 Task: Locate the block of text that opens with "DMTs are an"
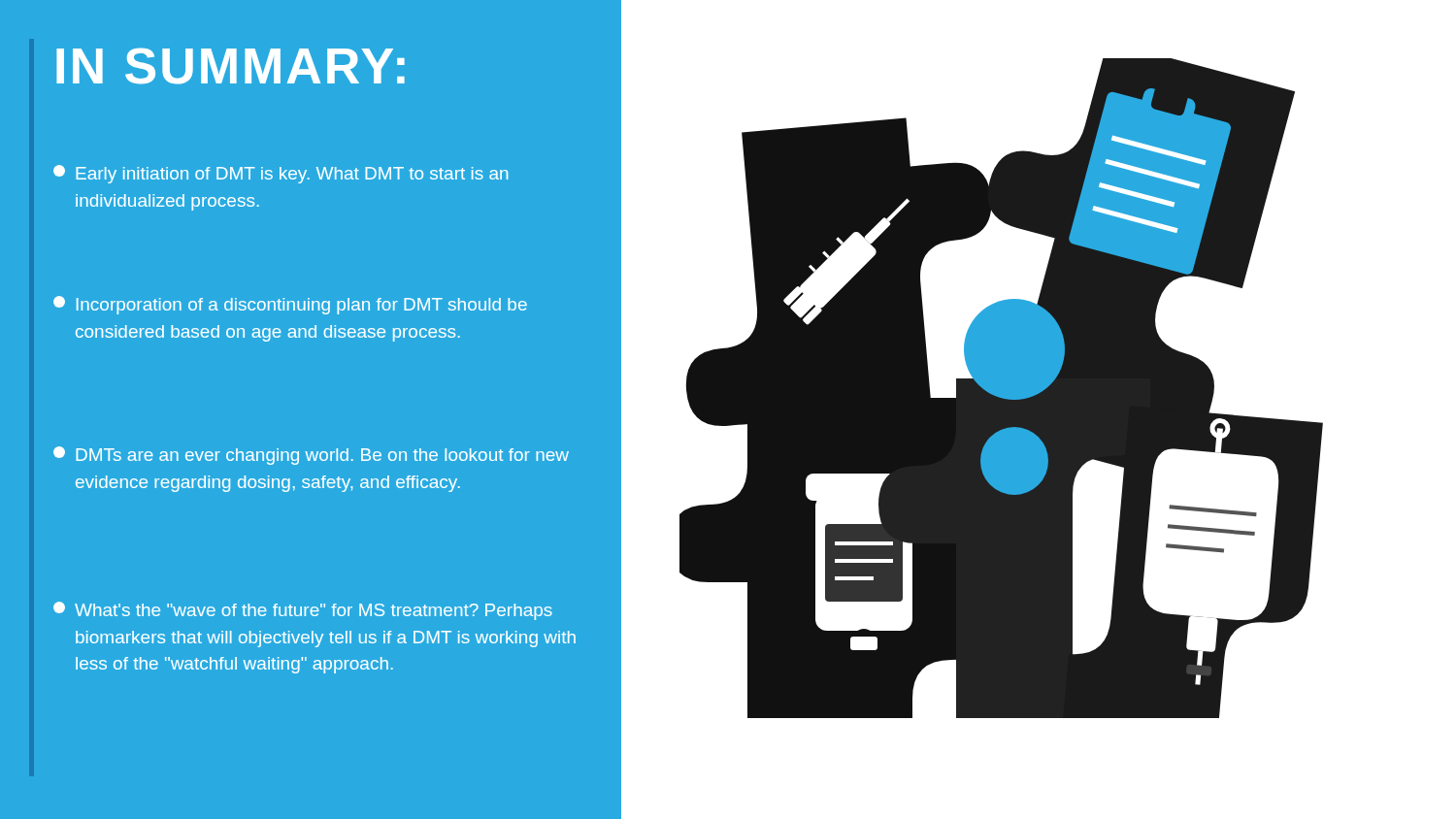tap(325, 468)
